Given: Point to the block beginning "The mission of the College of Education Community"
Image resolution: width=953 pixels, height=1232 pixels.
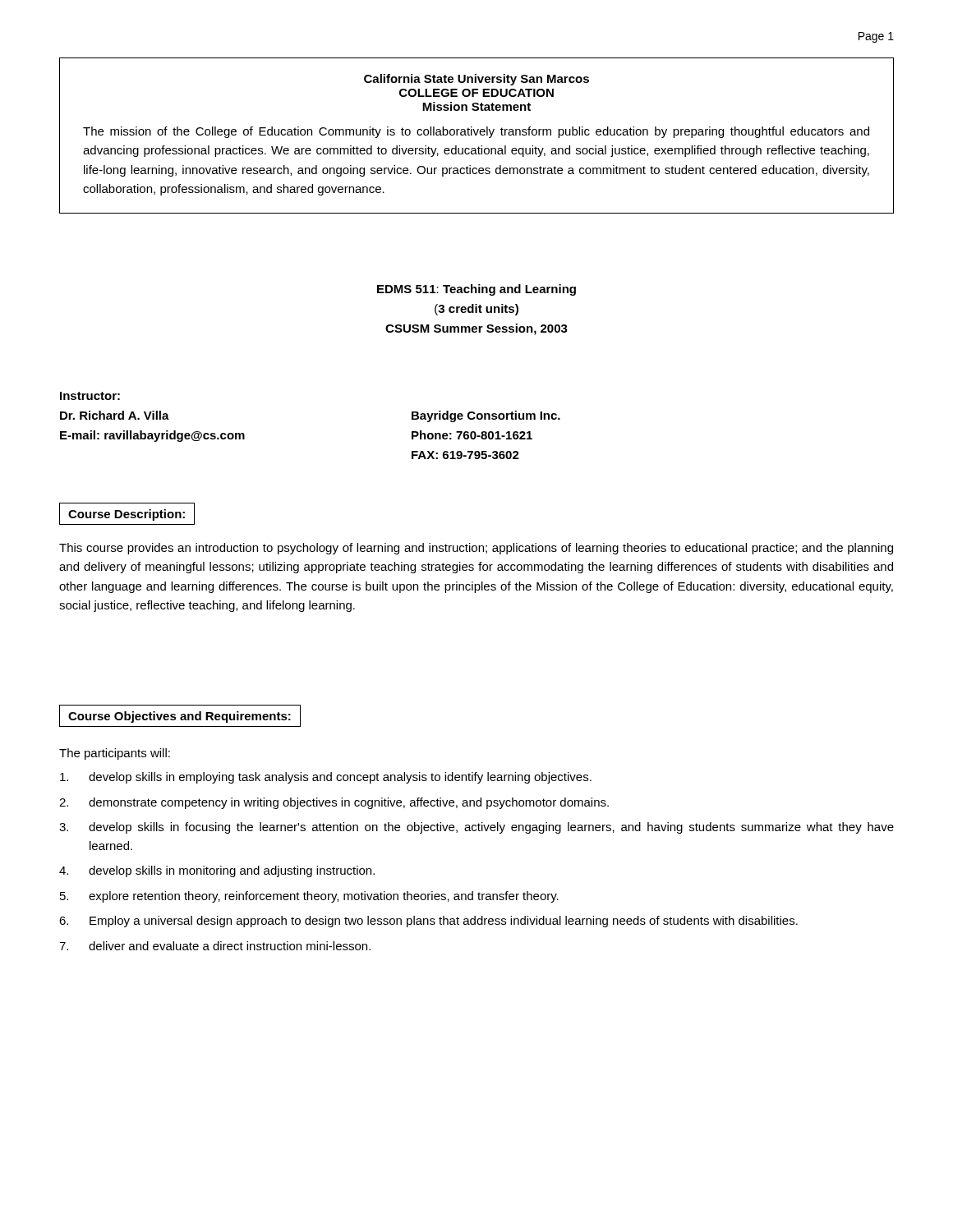Looking at the screenshot, I should tap(476, 160).
